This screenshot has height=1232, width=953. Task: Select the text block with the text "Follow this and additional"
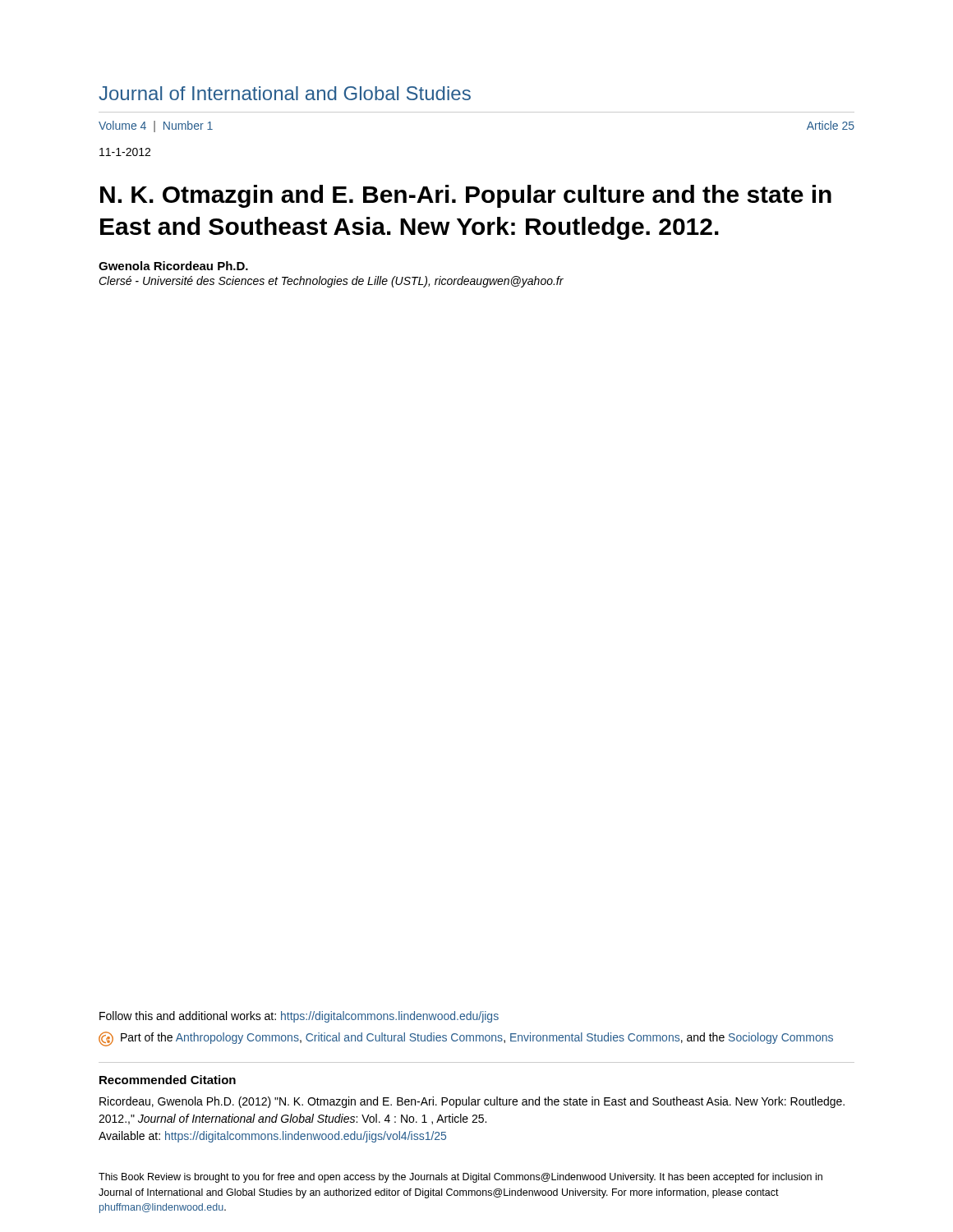click(x=299, y=1016)
